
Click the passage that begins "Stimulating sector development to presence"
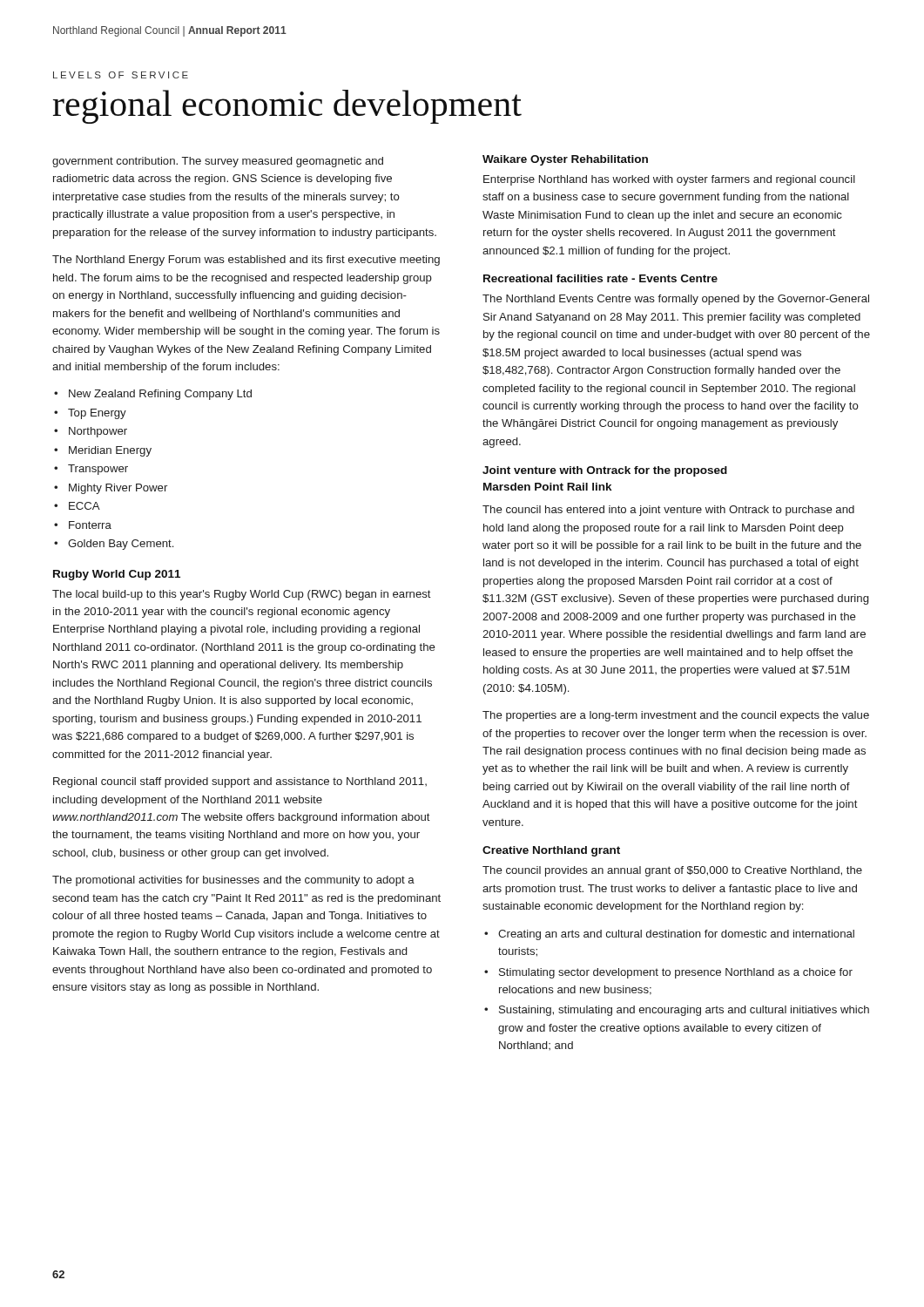point(675,981)
